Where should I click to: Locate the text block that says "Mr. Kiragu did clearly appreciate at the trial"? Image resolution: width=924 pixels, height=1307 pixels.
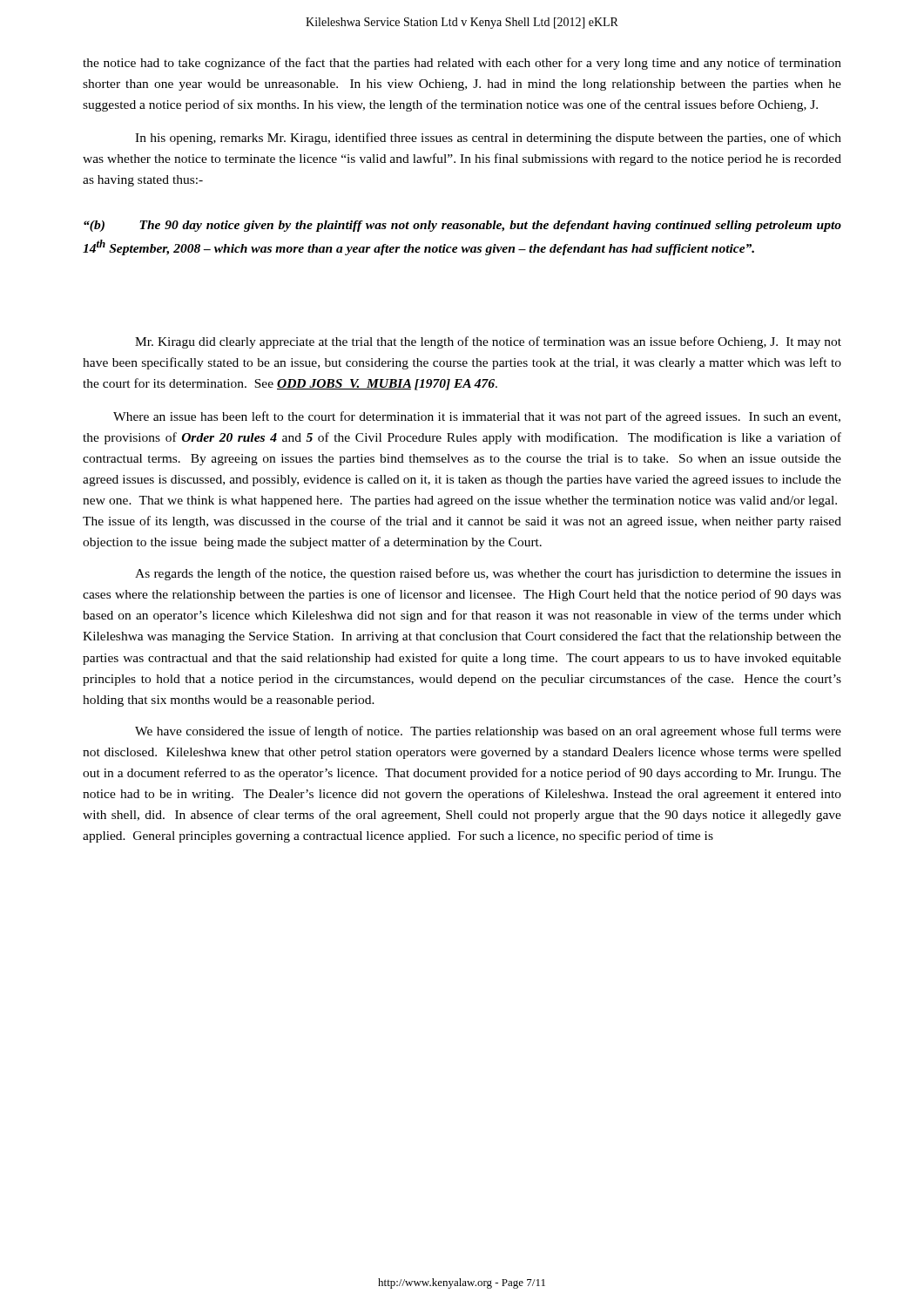click(462, 362)
